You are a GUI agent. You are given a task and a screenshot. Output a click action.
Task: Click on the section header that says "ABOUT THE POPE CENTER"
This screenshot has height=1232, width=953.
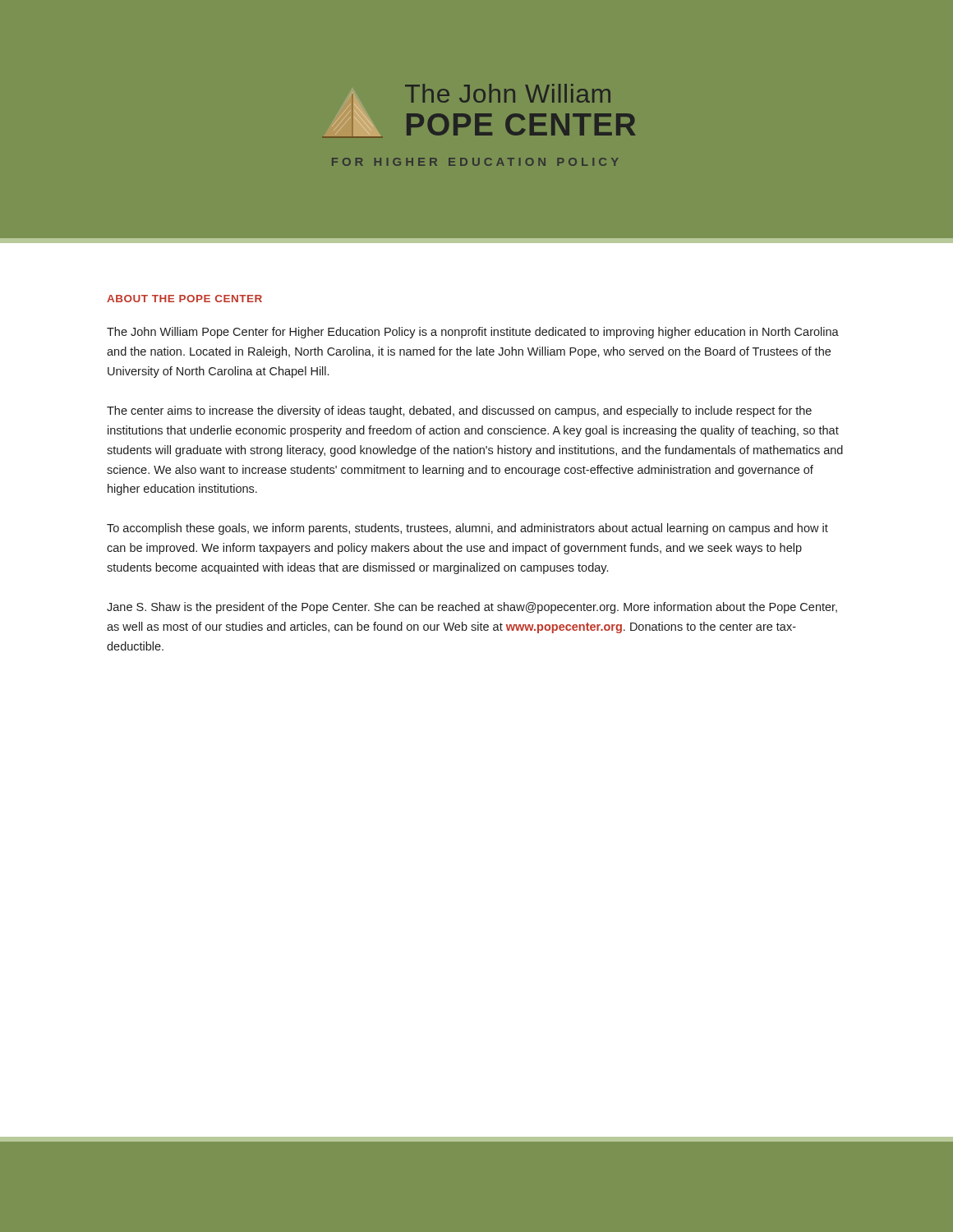(185, 299)
